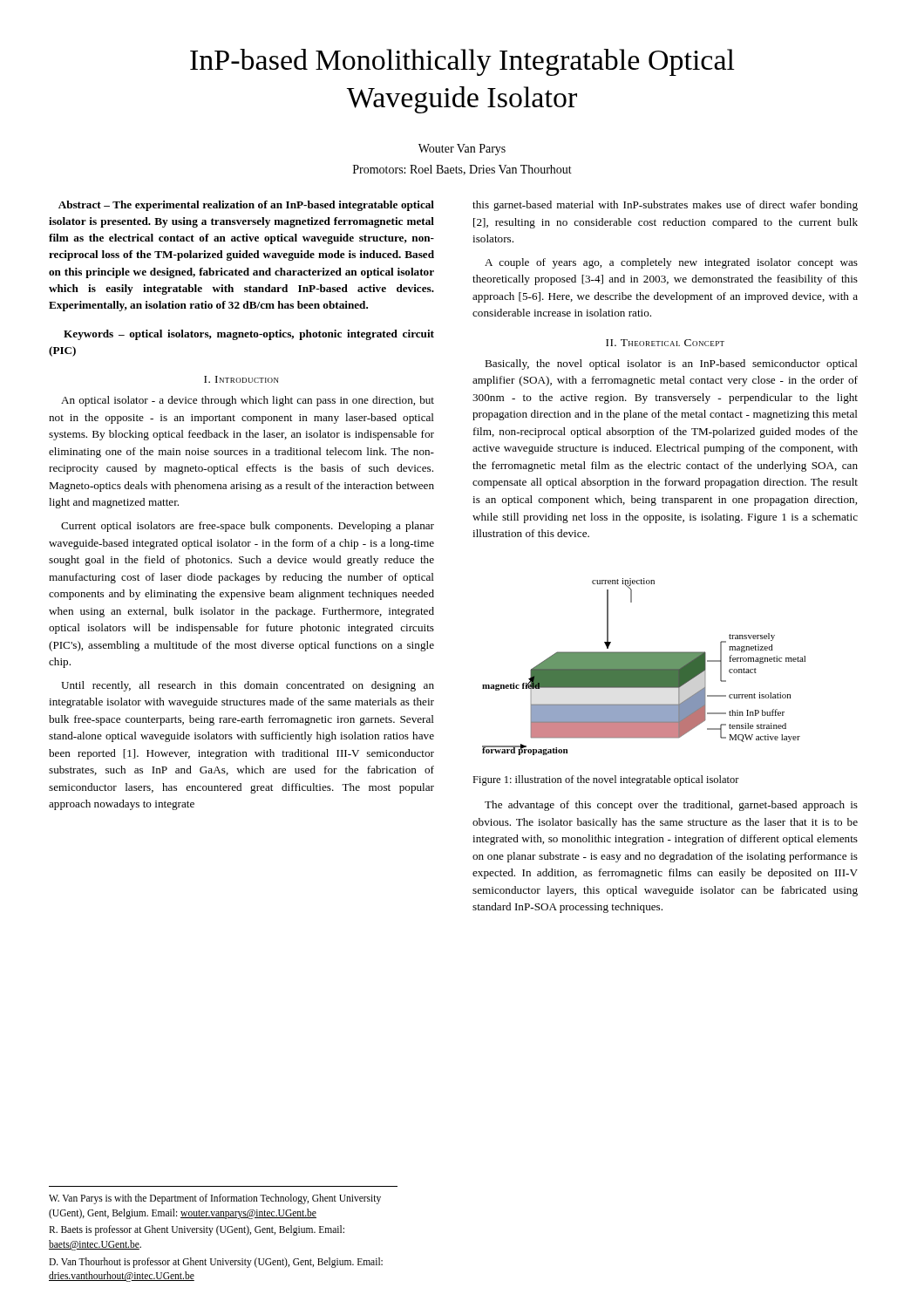The height and width of the screenshot is (1308, 924).
Task: Click on the illustration
Action: [665, 661]
